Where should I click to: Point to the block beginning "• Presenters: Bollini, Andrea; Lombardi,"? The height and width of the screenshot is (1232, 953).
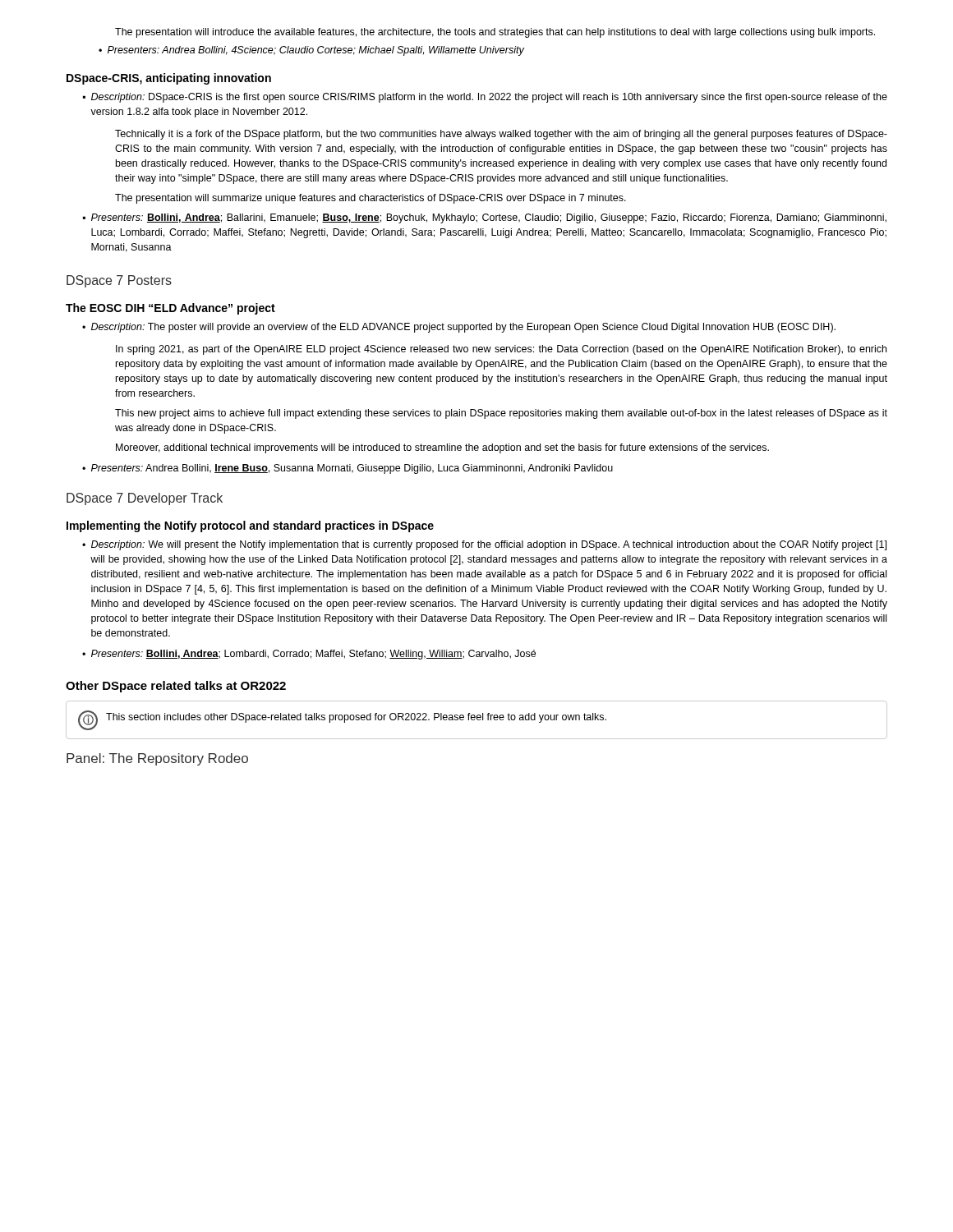tap(309, 654)
